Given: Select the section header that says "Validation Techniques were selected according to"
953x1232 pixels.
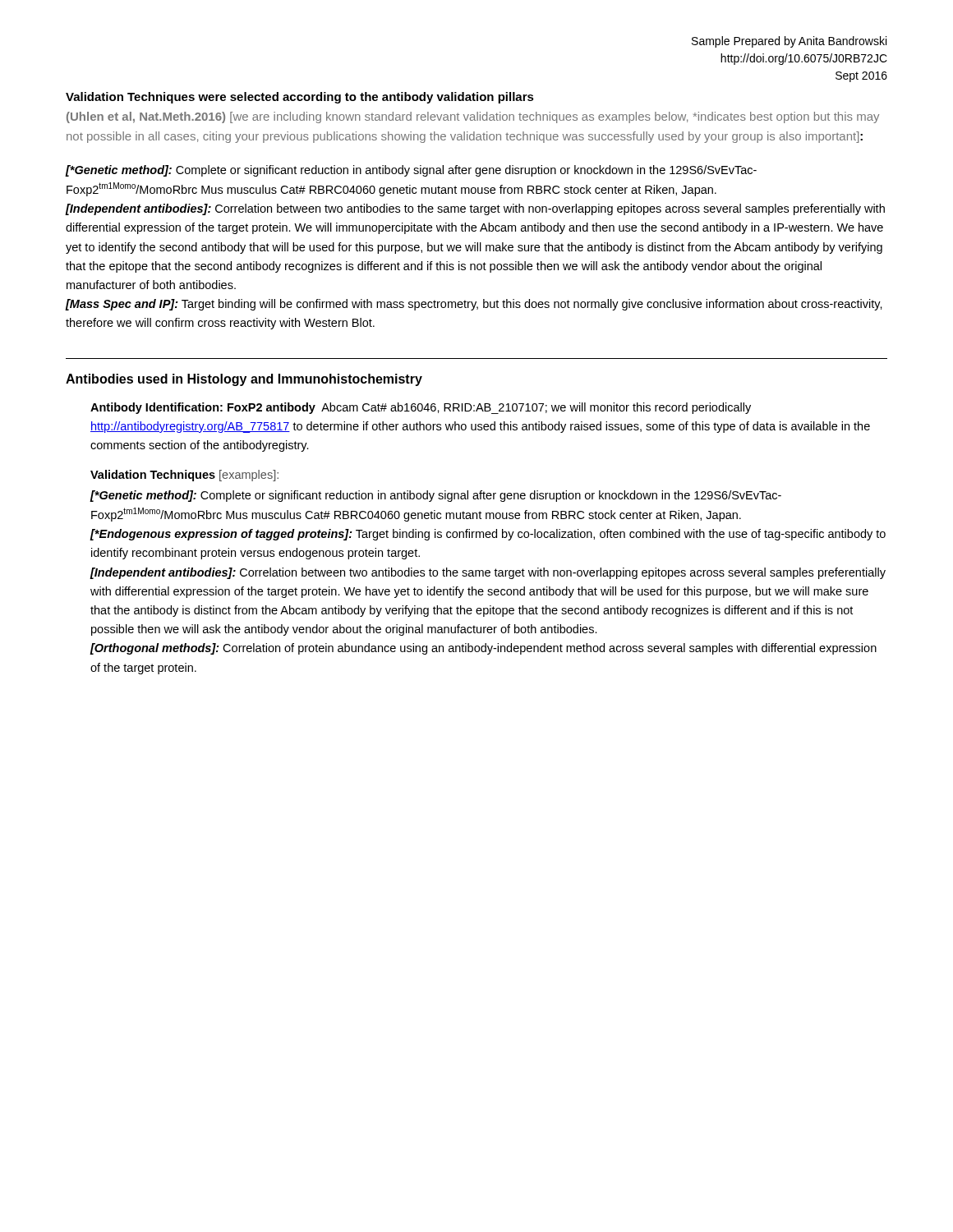Looking at the screenshot, I should click(x=300, y=97).
